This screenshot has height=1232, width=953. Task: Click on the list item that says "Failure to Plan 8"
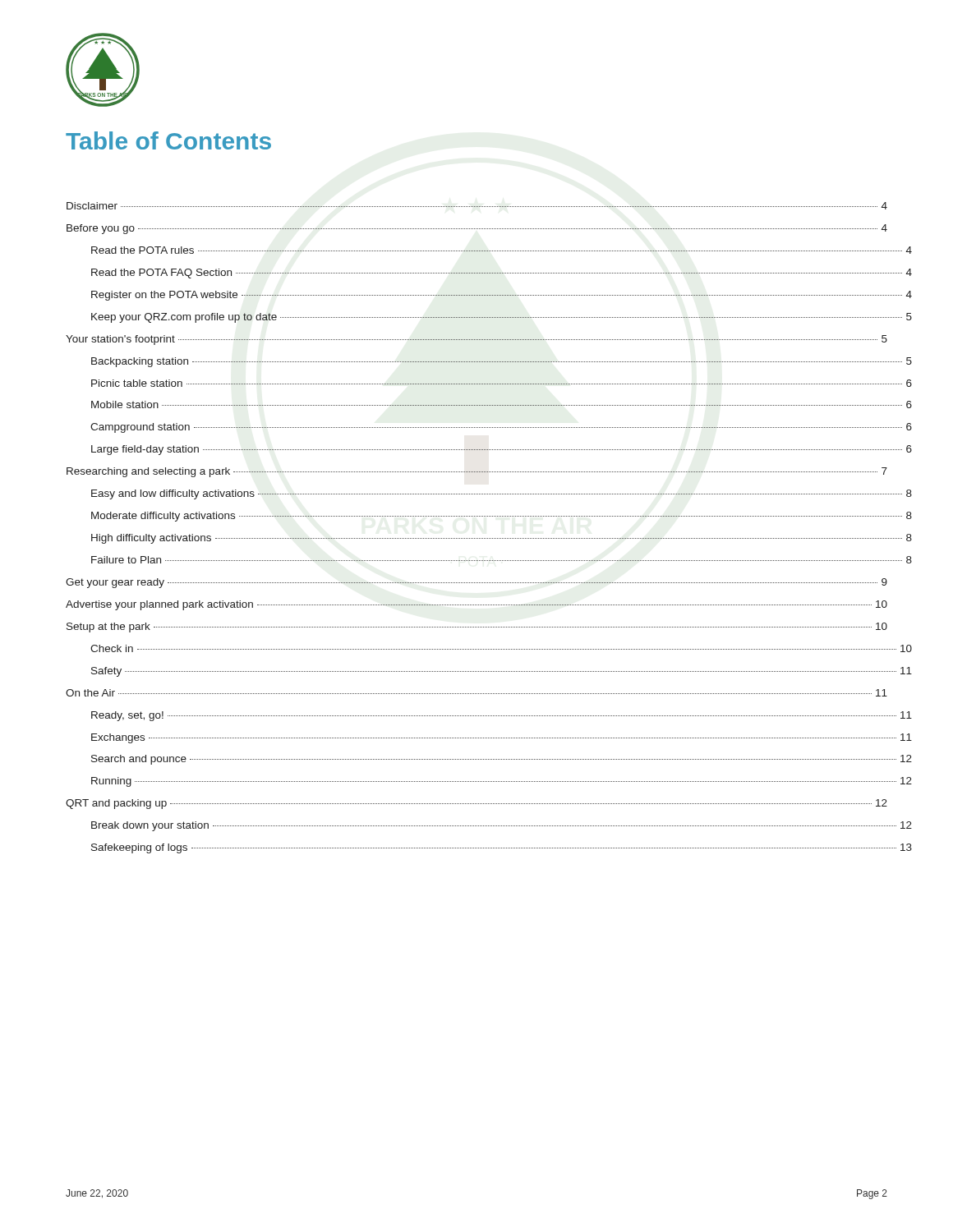[501, 560]
